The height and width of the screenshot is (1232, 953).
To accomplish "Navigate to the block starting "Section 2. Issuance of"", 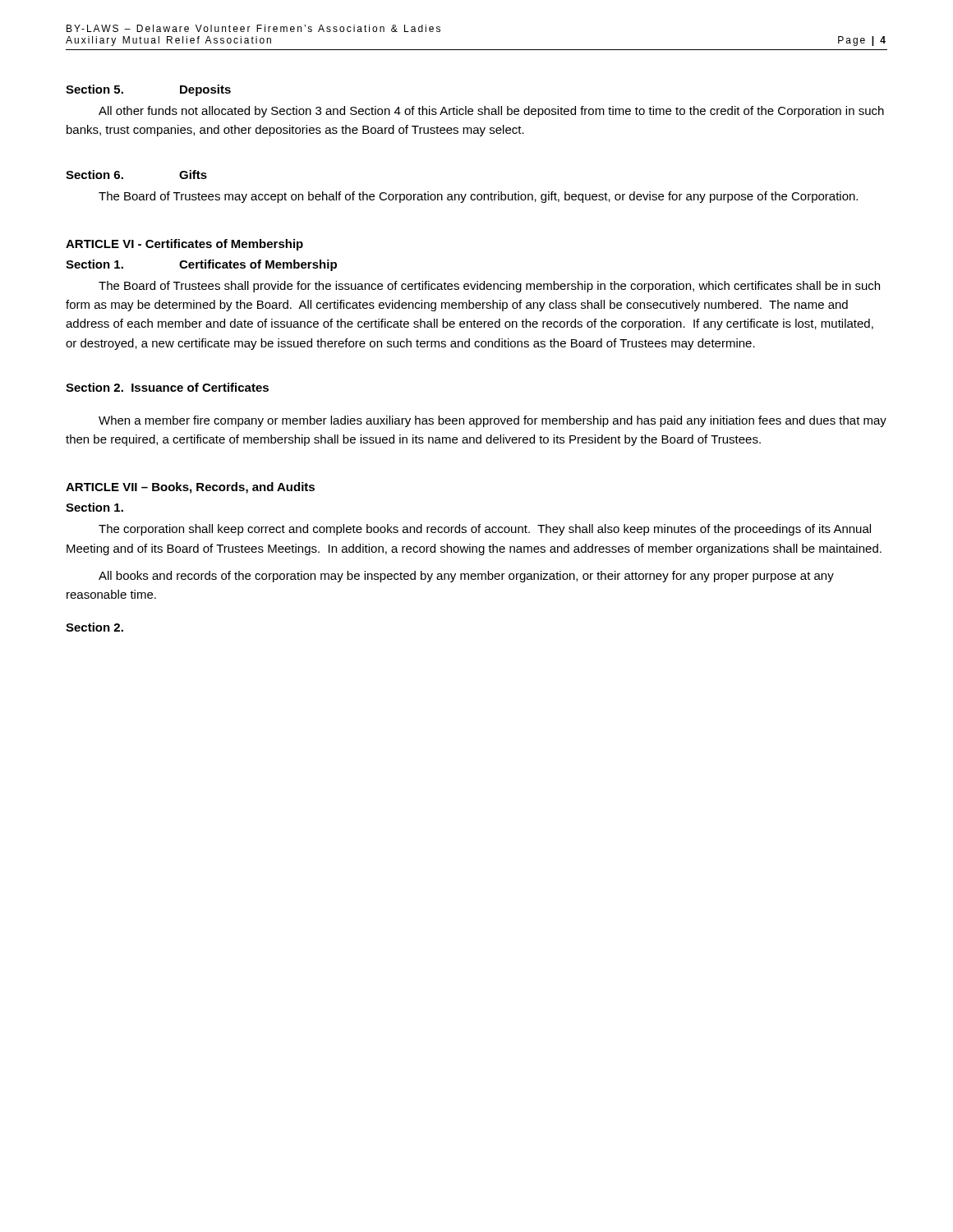I will point(167,387).
